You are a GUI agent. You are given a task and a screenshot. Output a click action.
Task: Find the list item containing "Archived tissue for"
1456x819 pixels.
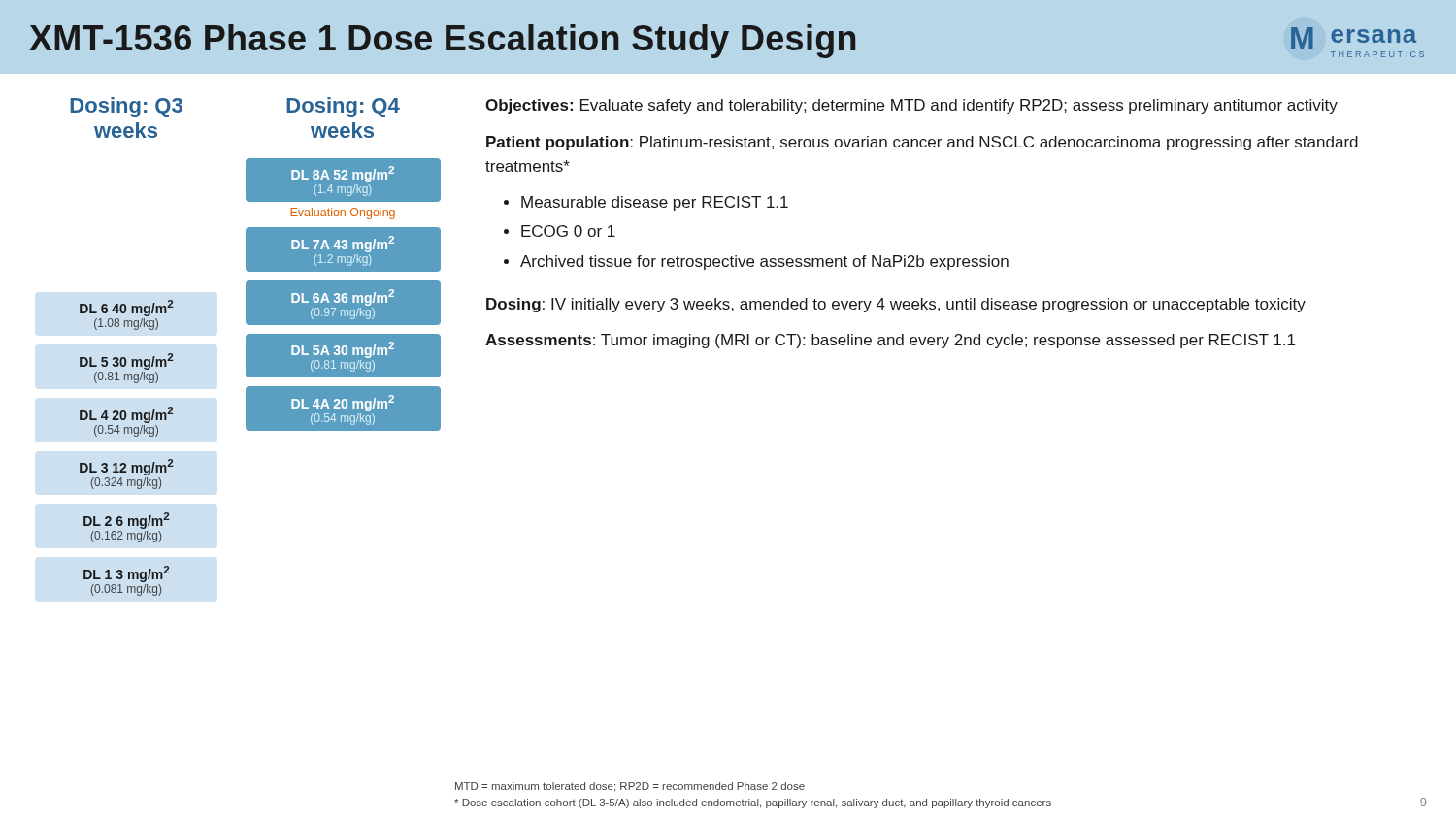765,262
